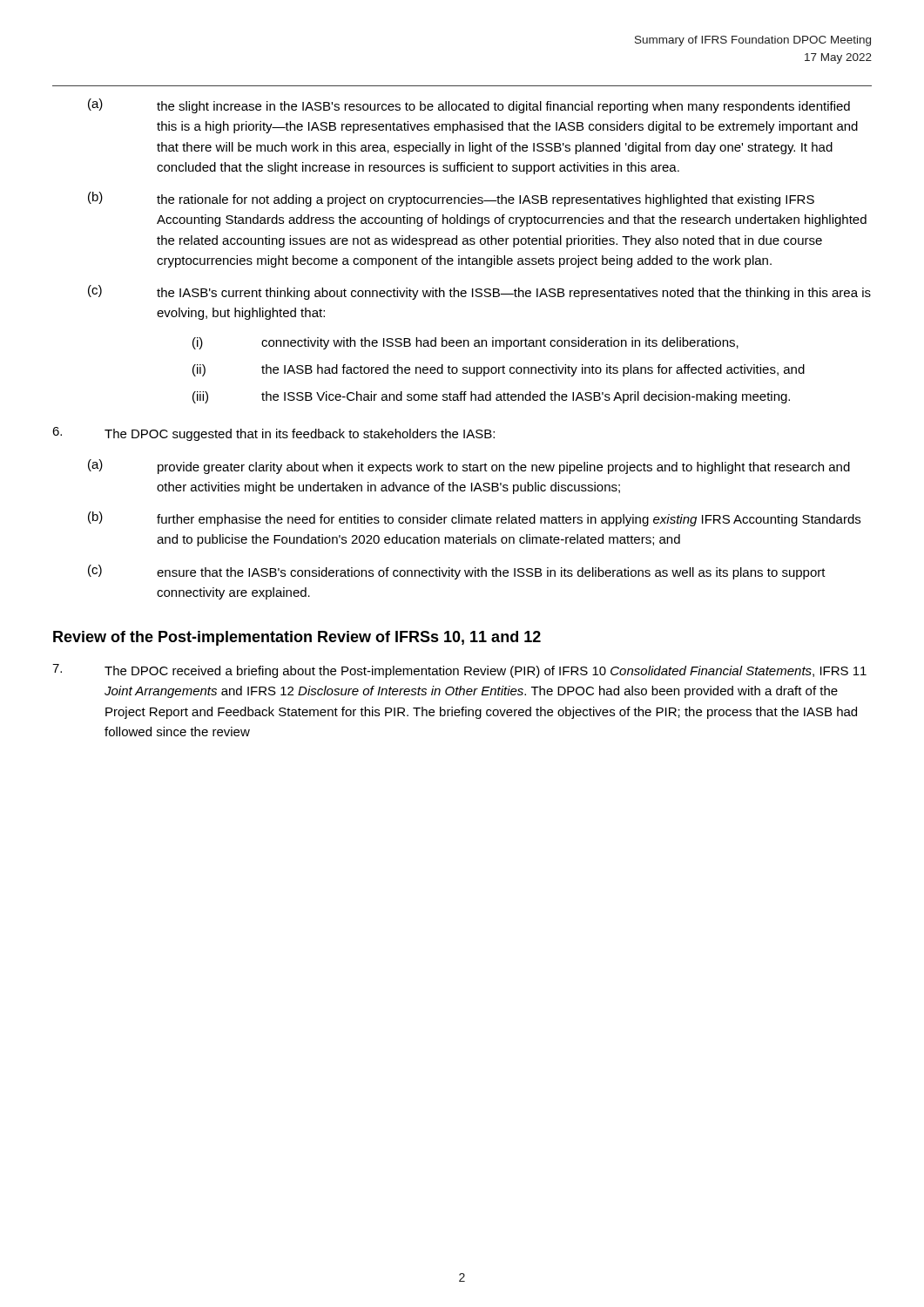This screenshot has width=924, height=1307.
Task: Select the list item containing "(ii) the IASB"
Action: tap(514, 369)
